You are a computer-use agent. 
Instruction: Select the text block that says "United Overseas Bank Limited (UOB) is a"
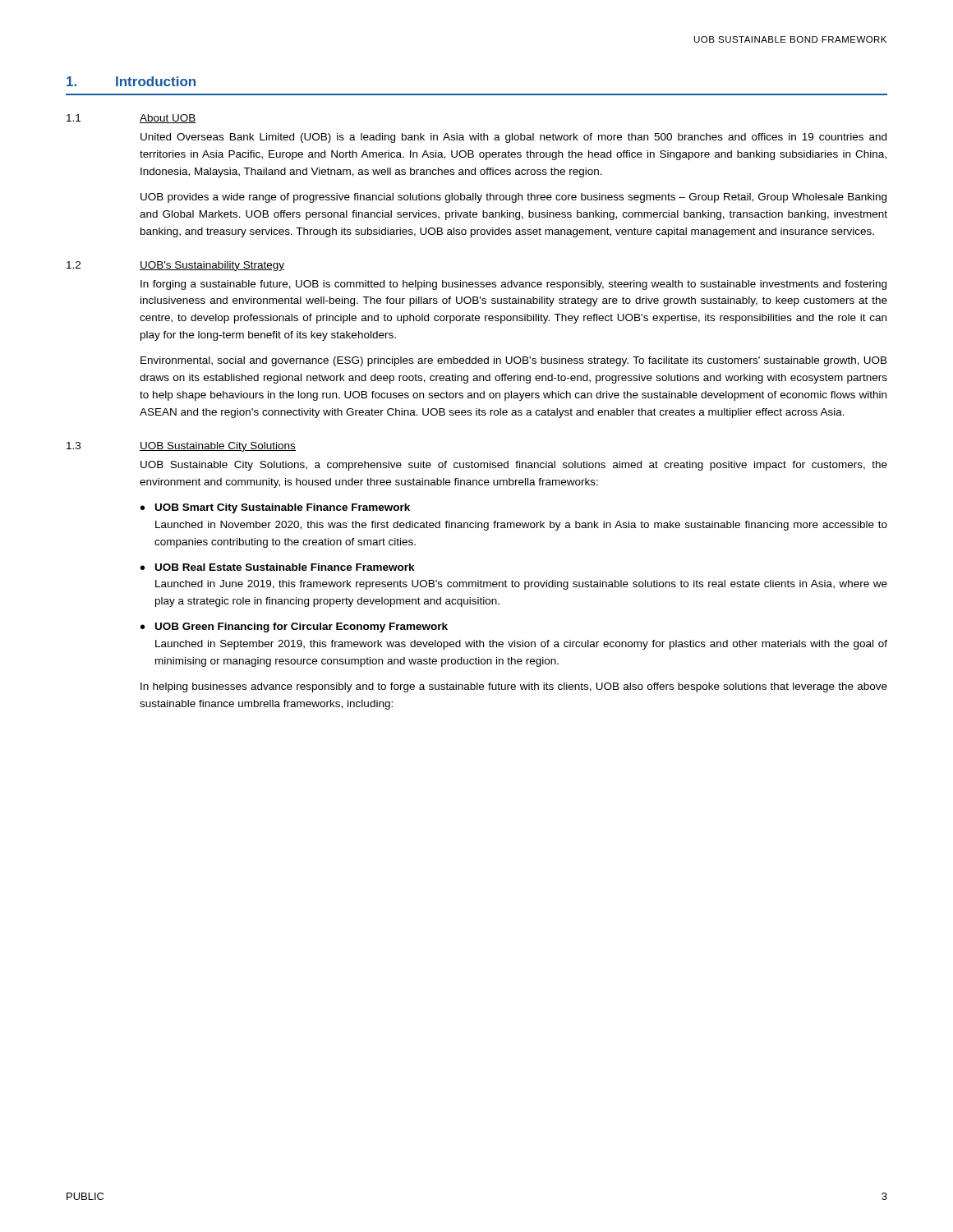513,154
